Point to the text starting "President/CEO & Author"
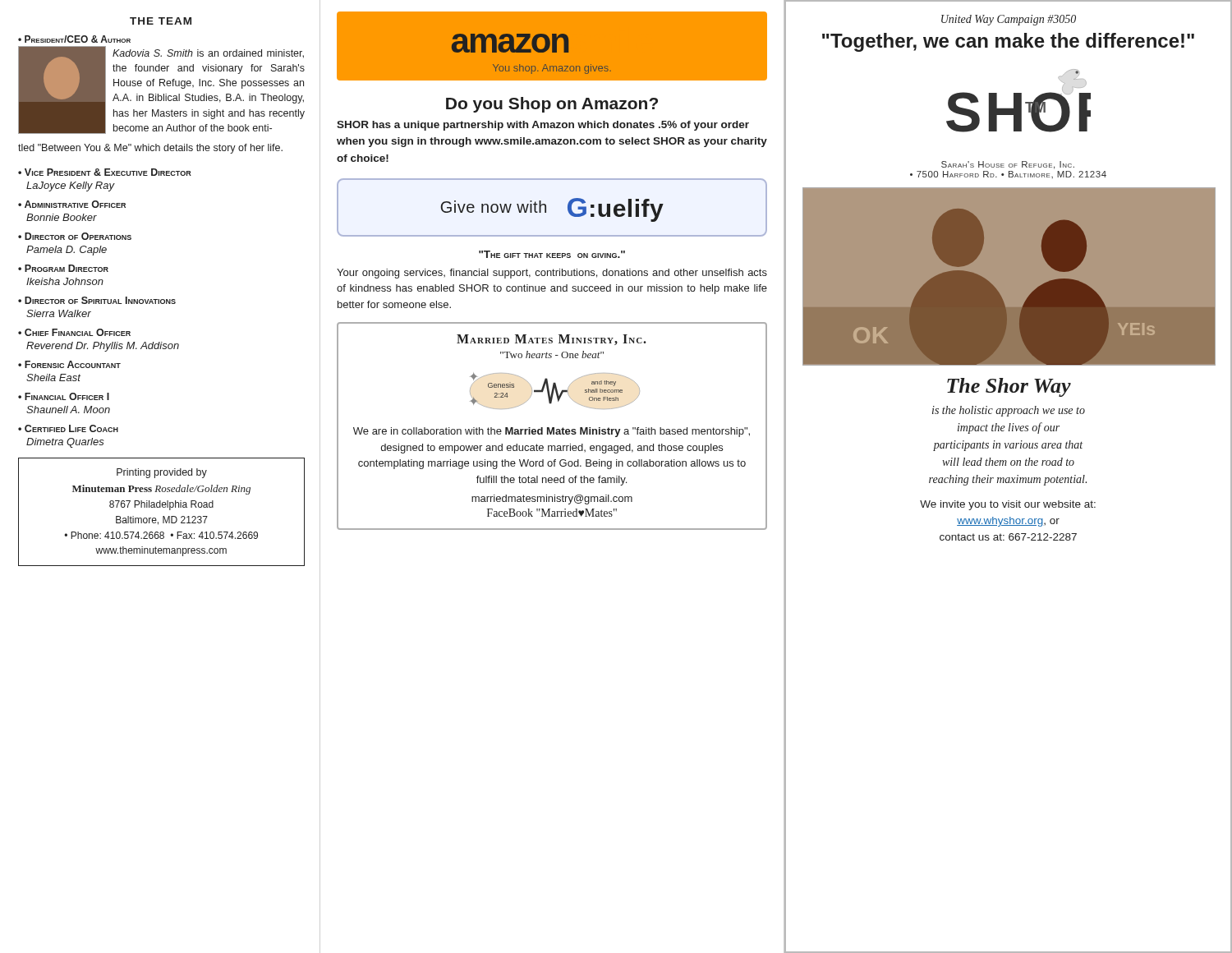1232x953 pixels. click(78, 39)
